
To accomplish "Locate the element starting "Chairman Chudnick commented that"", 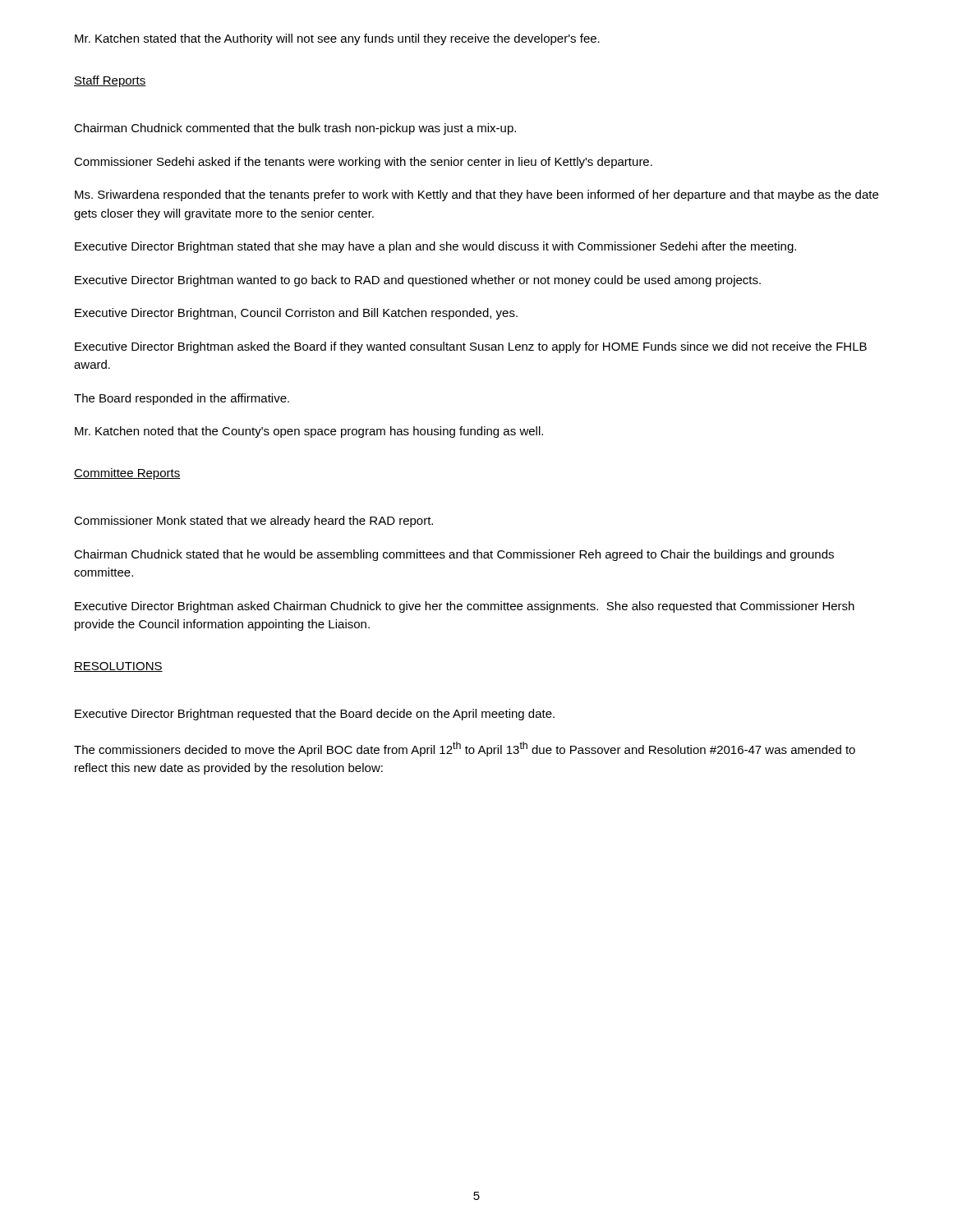I will [296, 128].
